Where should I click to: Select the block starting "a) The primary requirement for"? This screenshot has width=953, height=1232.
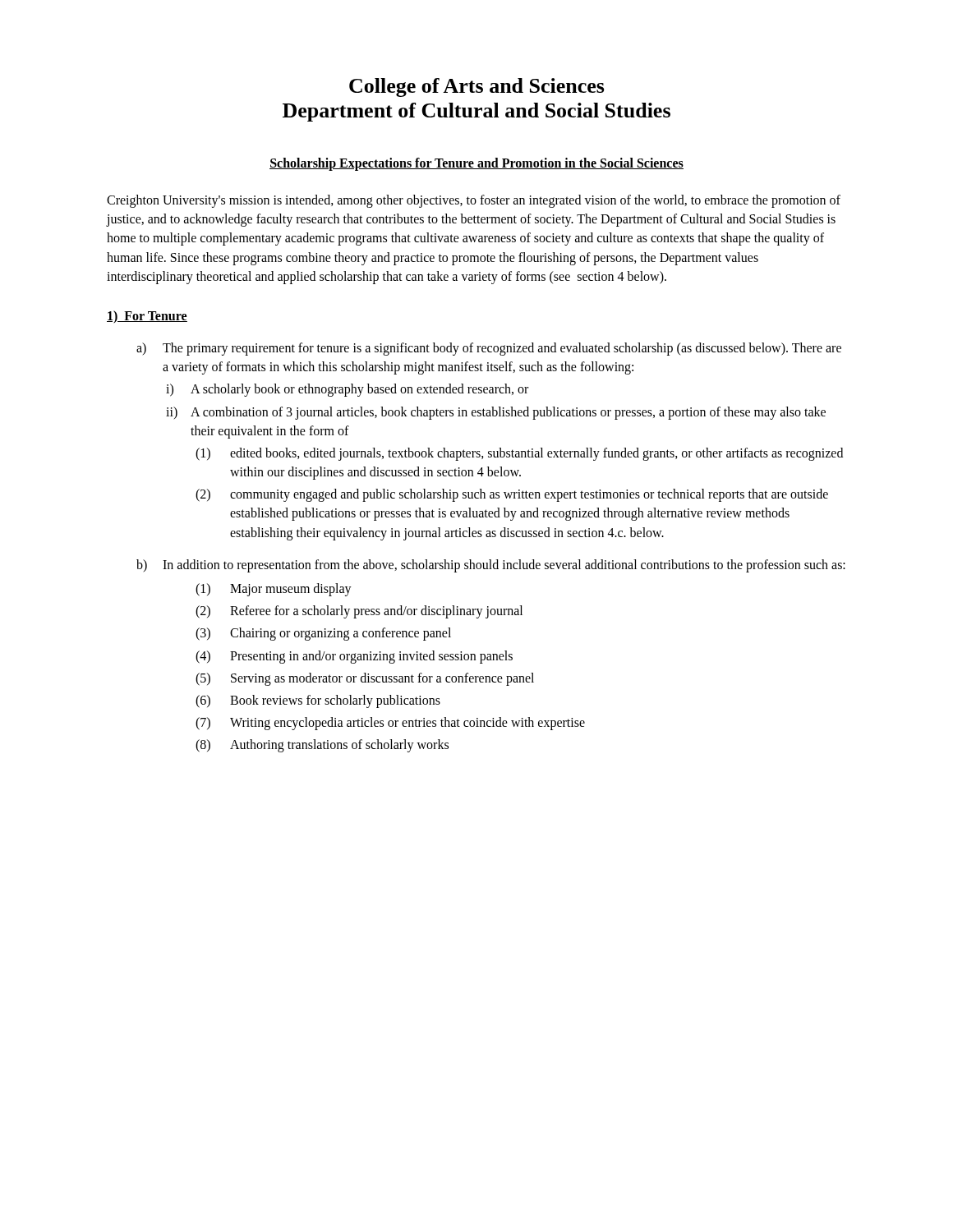click(491, 357)
